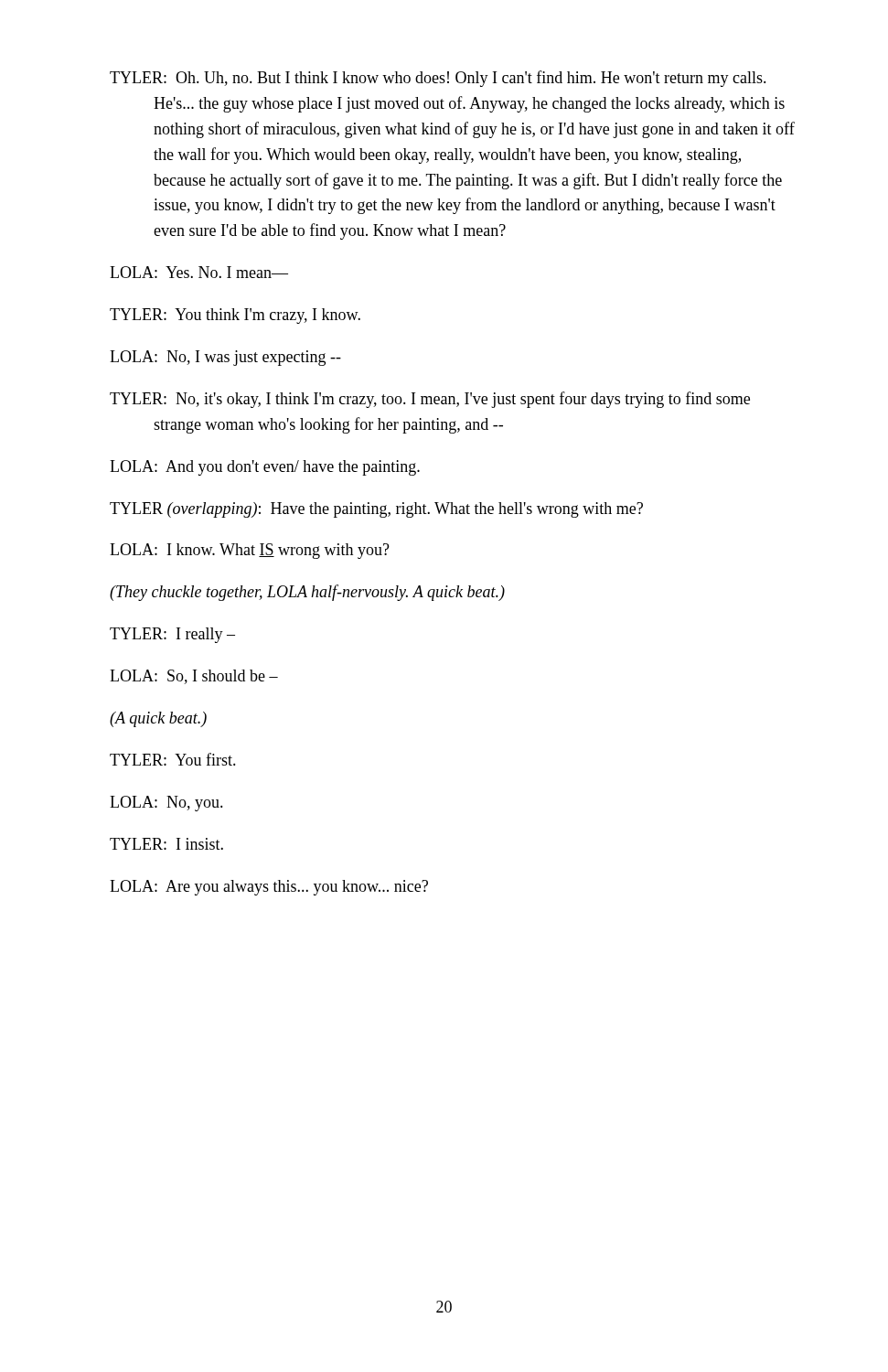Click where it says "(A quick beat.)"
This screenshot has height=1372, width=888.
(x=158, y=718)
